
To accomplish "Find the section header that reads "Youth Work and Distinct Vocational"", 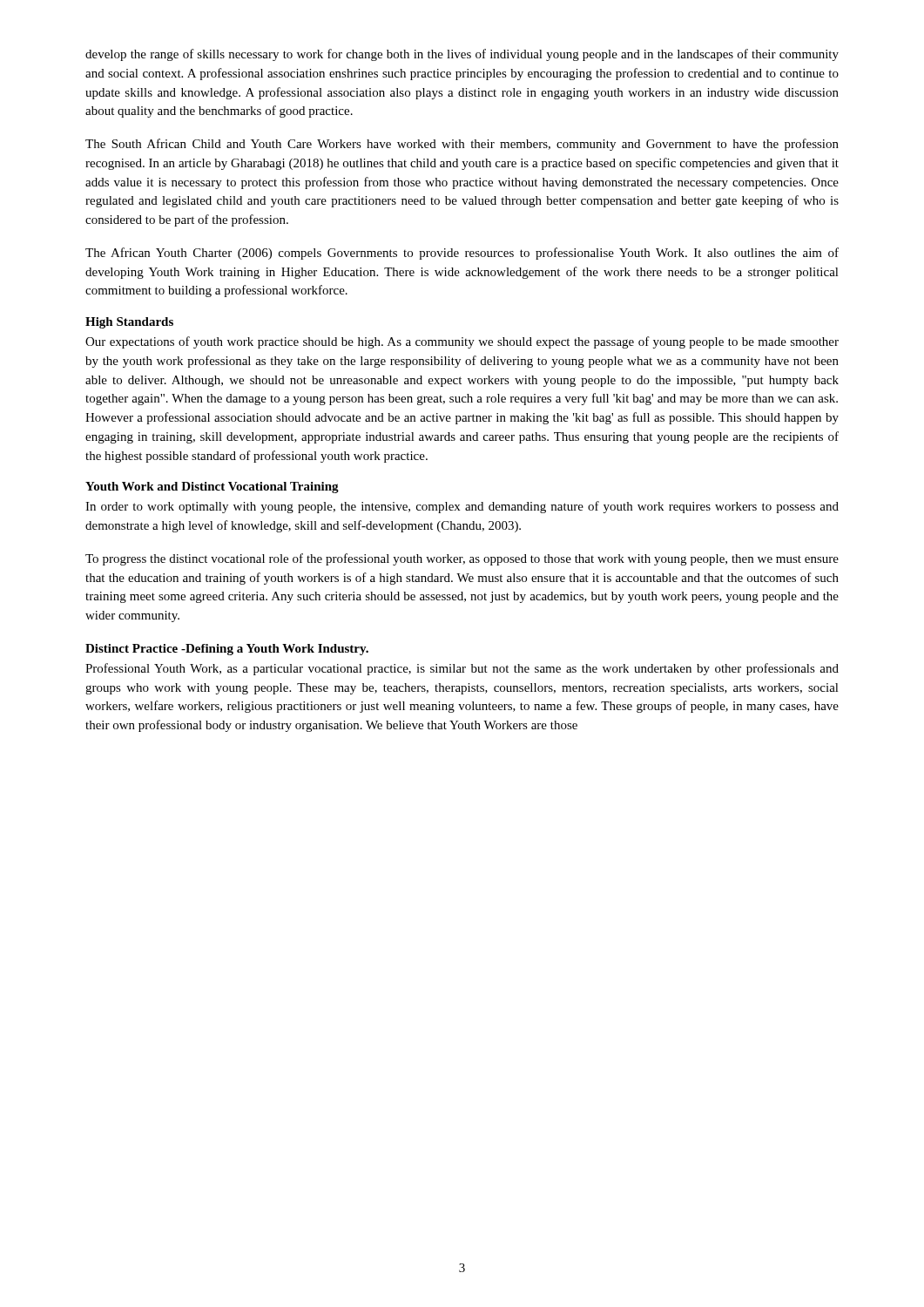I will pyautogui.click(x=212, y=486).
